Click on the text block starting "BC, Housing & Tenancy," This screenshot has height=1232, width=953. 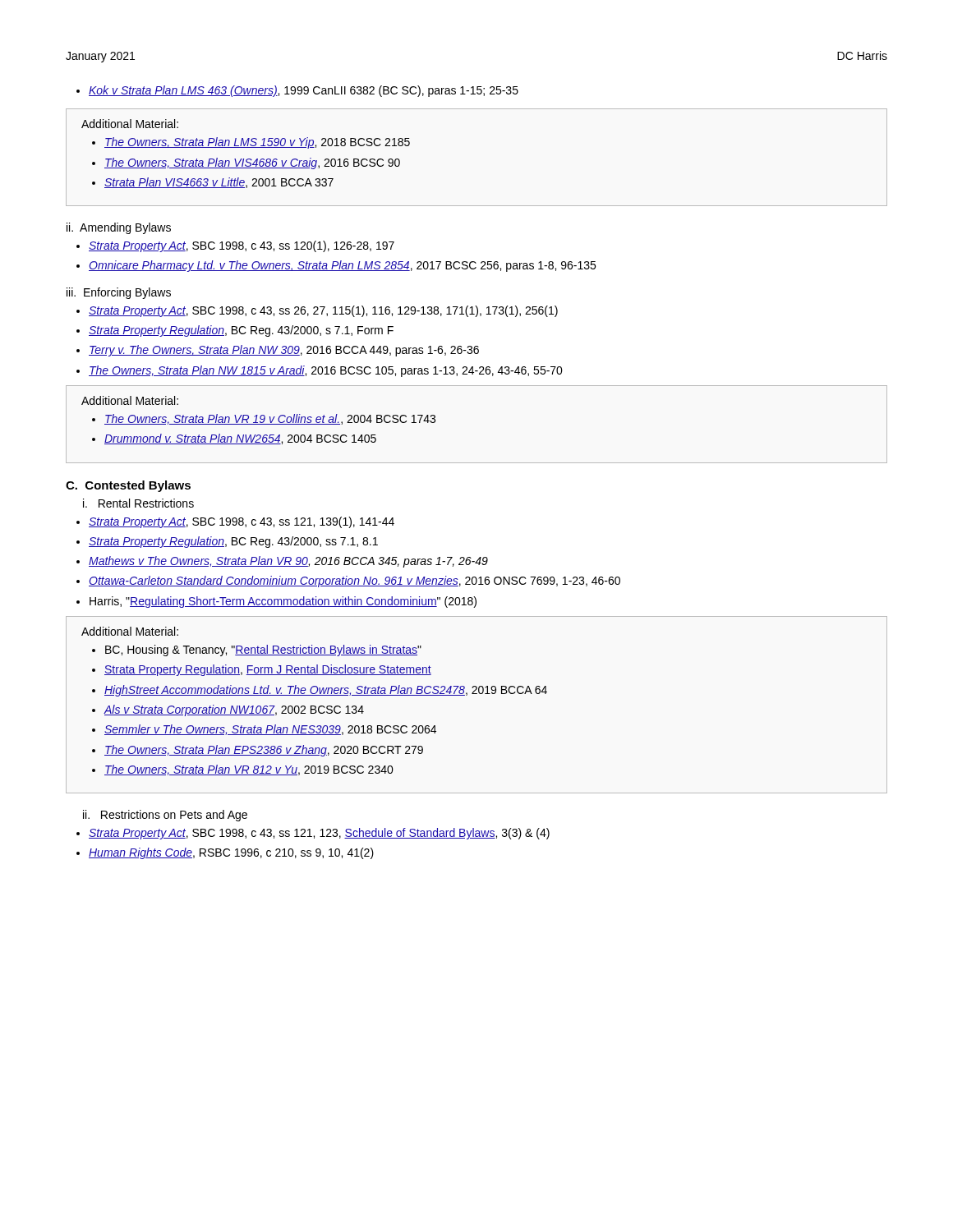pos(263,650)
